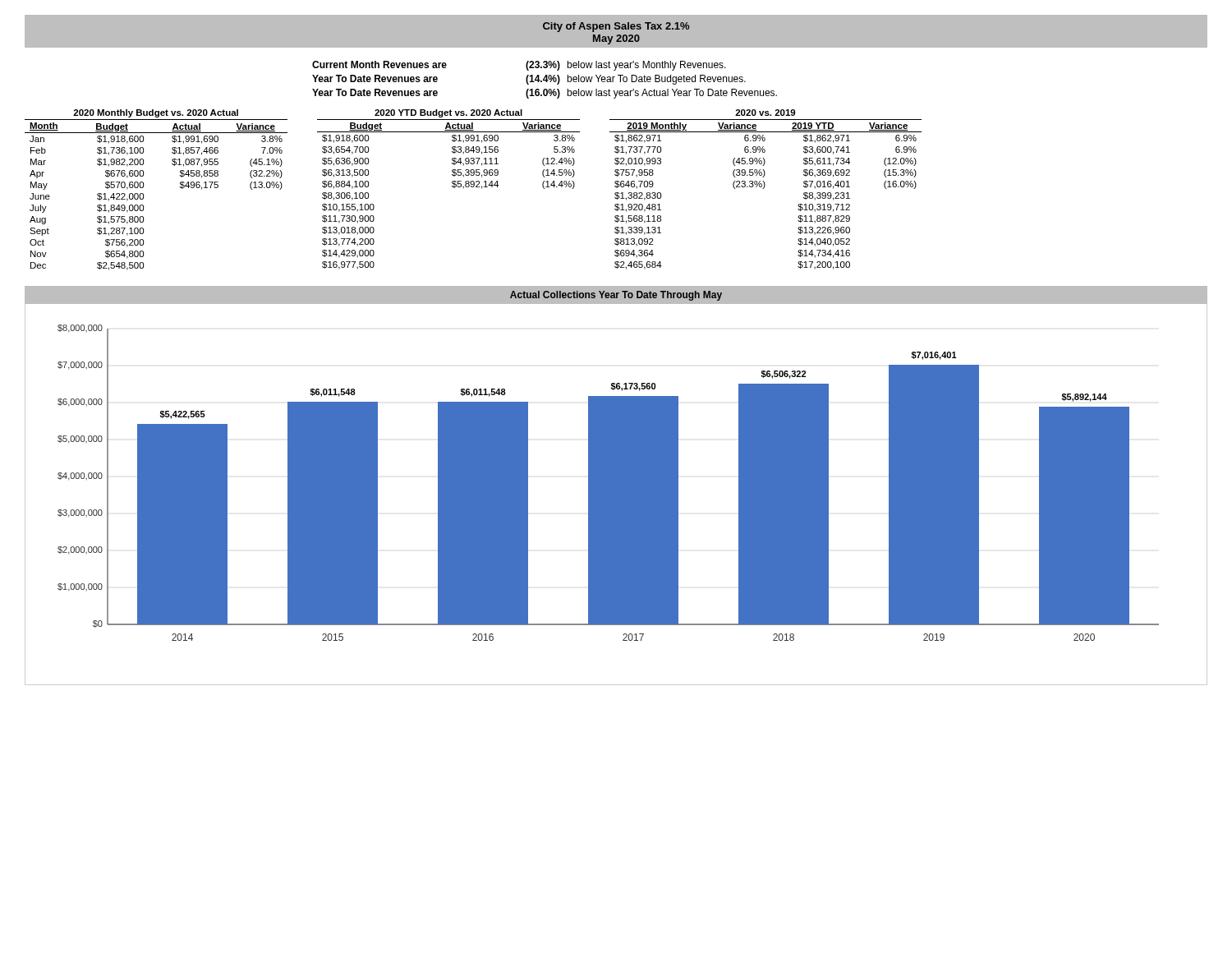Screen dimensions: 953x1232
Task: Select the bar chart
Action: point(616,495)
